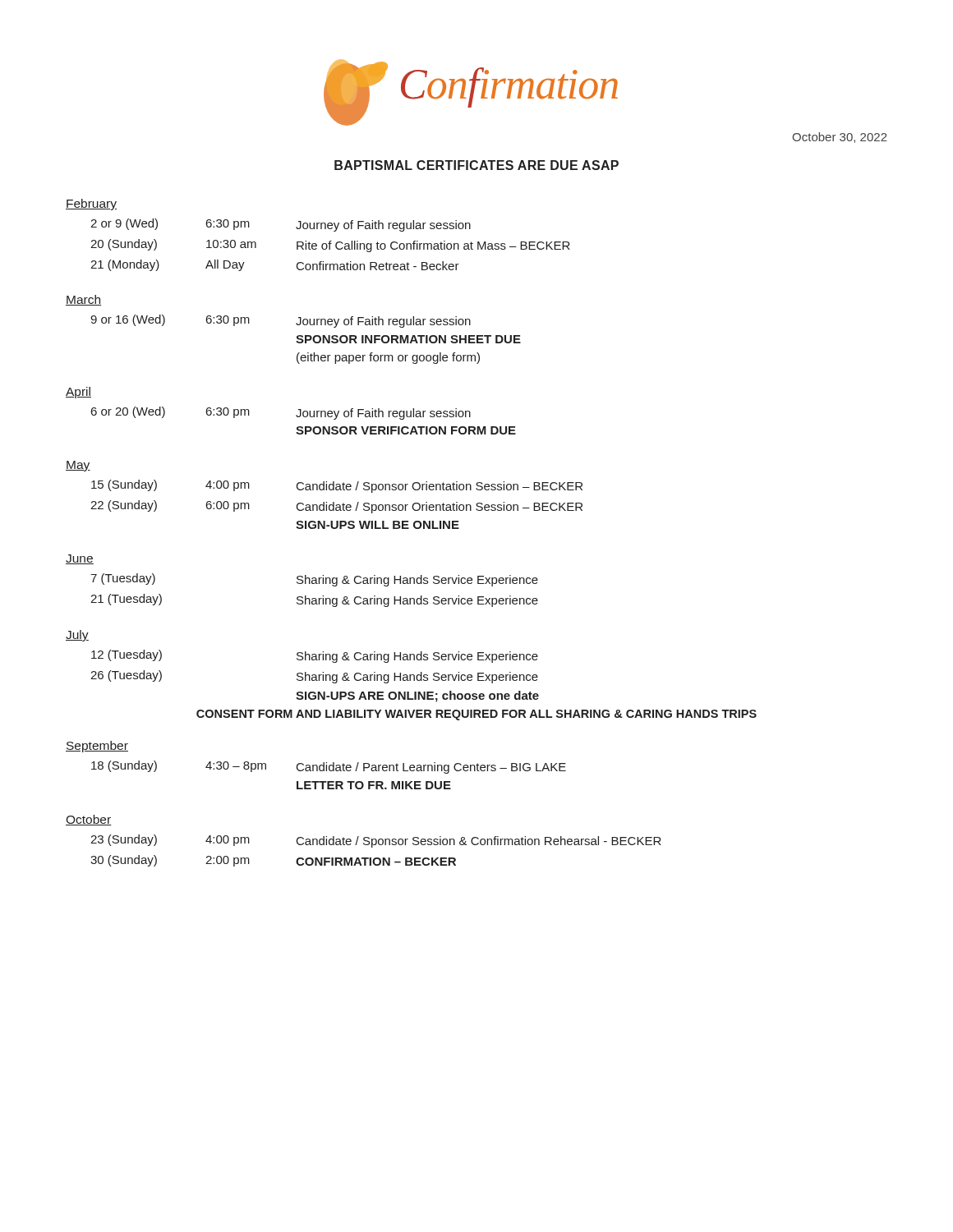Point to the block beginning "23 (Sunday) 4:00 pm"
This screenshot has width=953, height=1232.
point(489,841)
